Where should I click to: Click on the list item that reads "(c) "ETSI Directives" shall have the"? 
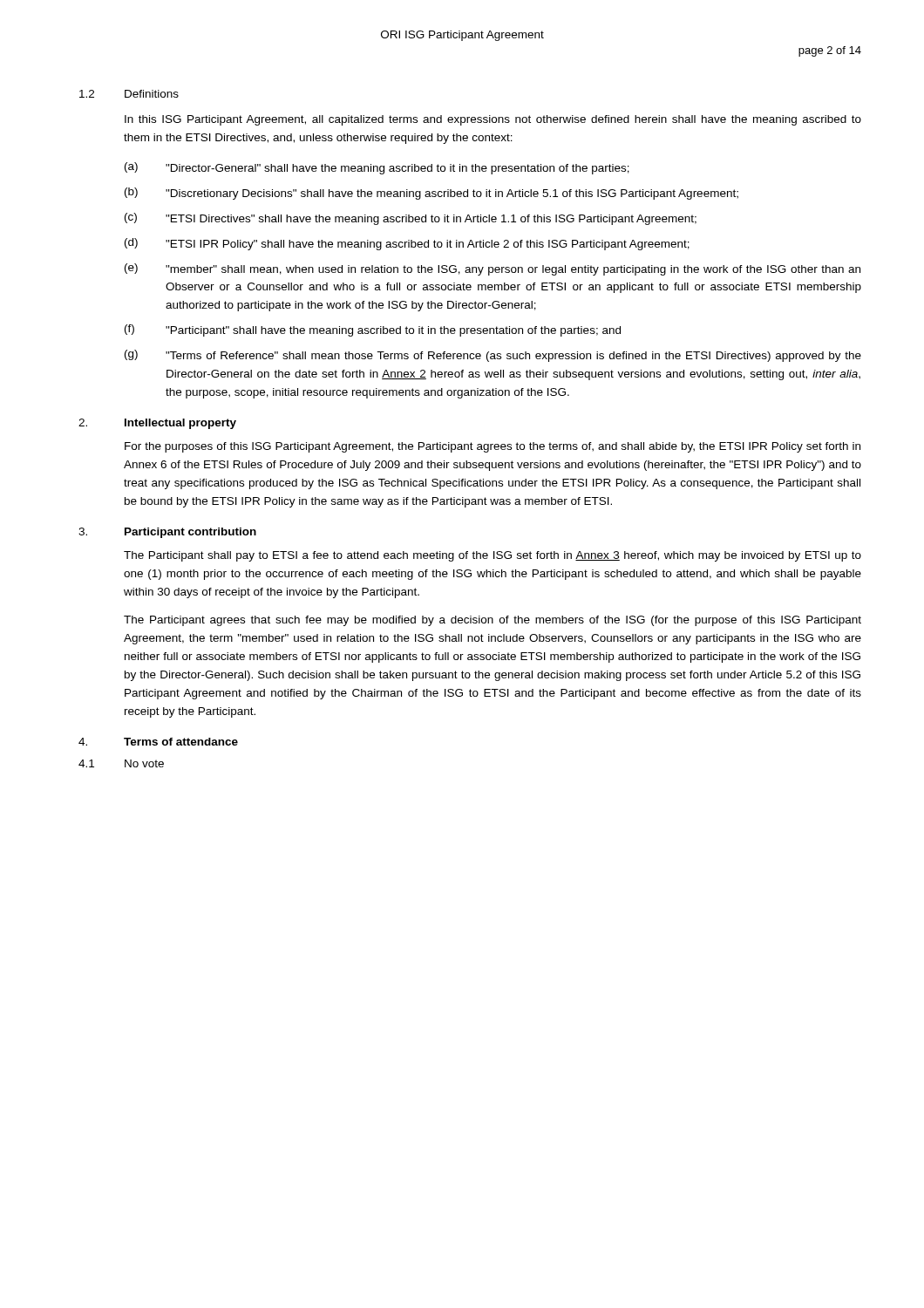click(x=493, y=219)
